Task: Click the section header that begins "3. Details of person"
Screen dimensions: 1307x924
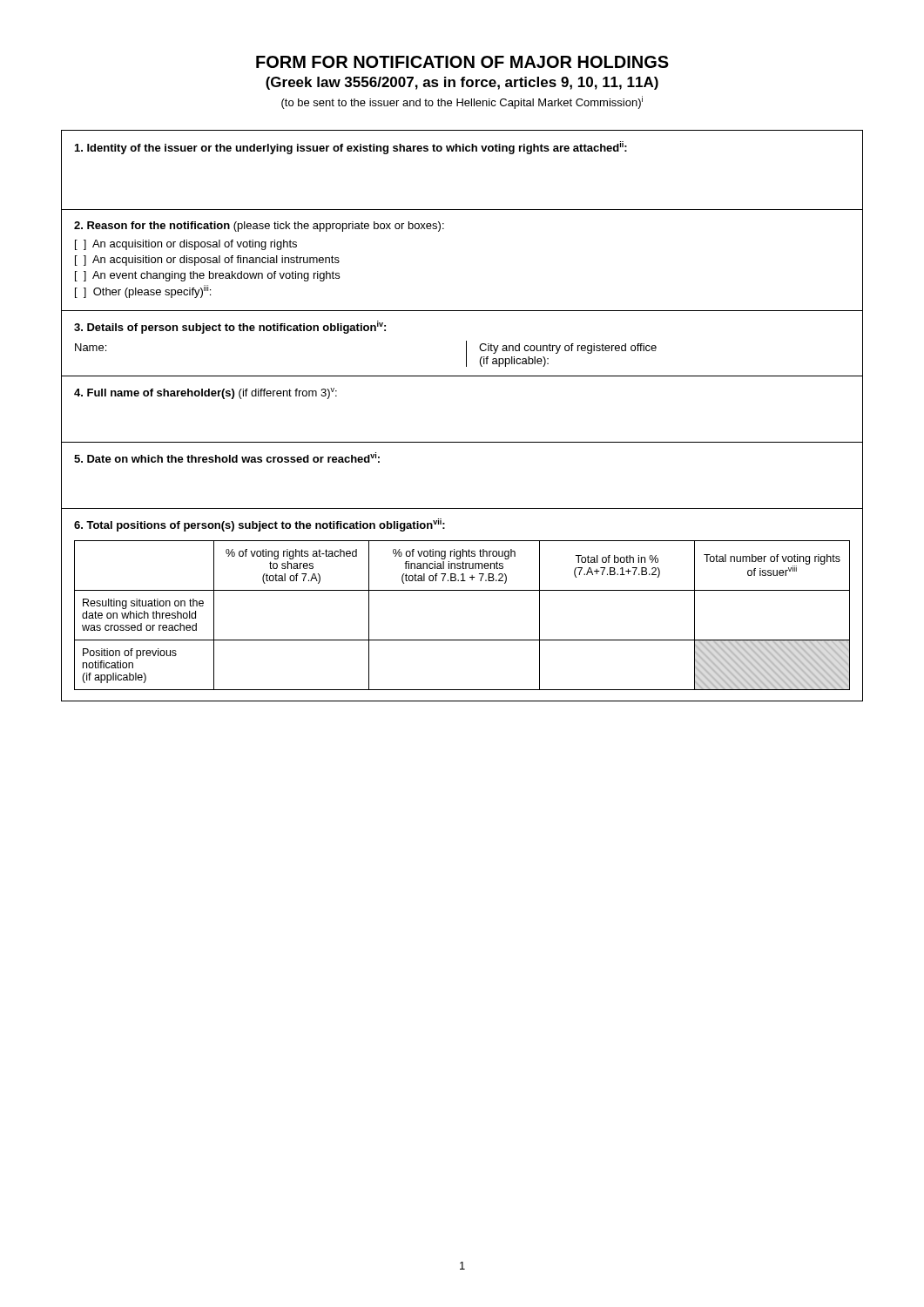Action: point(462,343)
